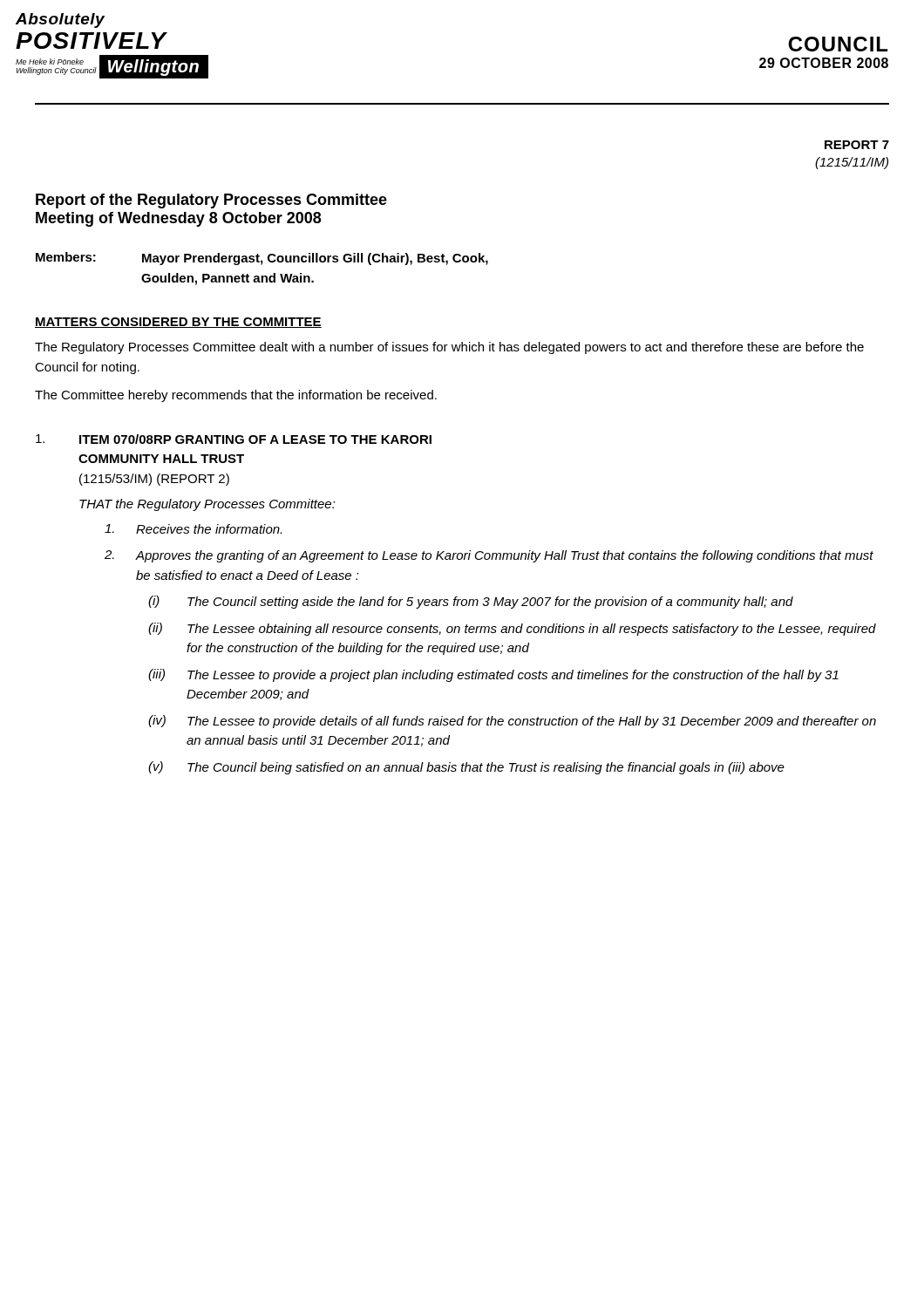This screenshot has height=1308, width=924.
Task: Find the text starting "2. Approves the granting of an"
Action: (x=497, y=565)
